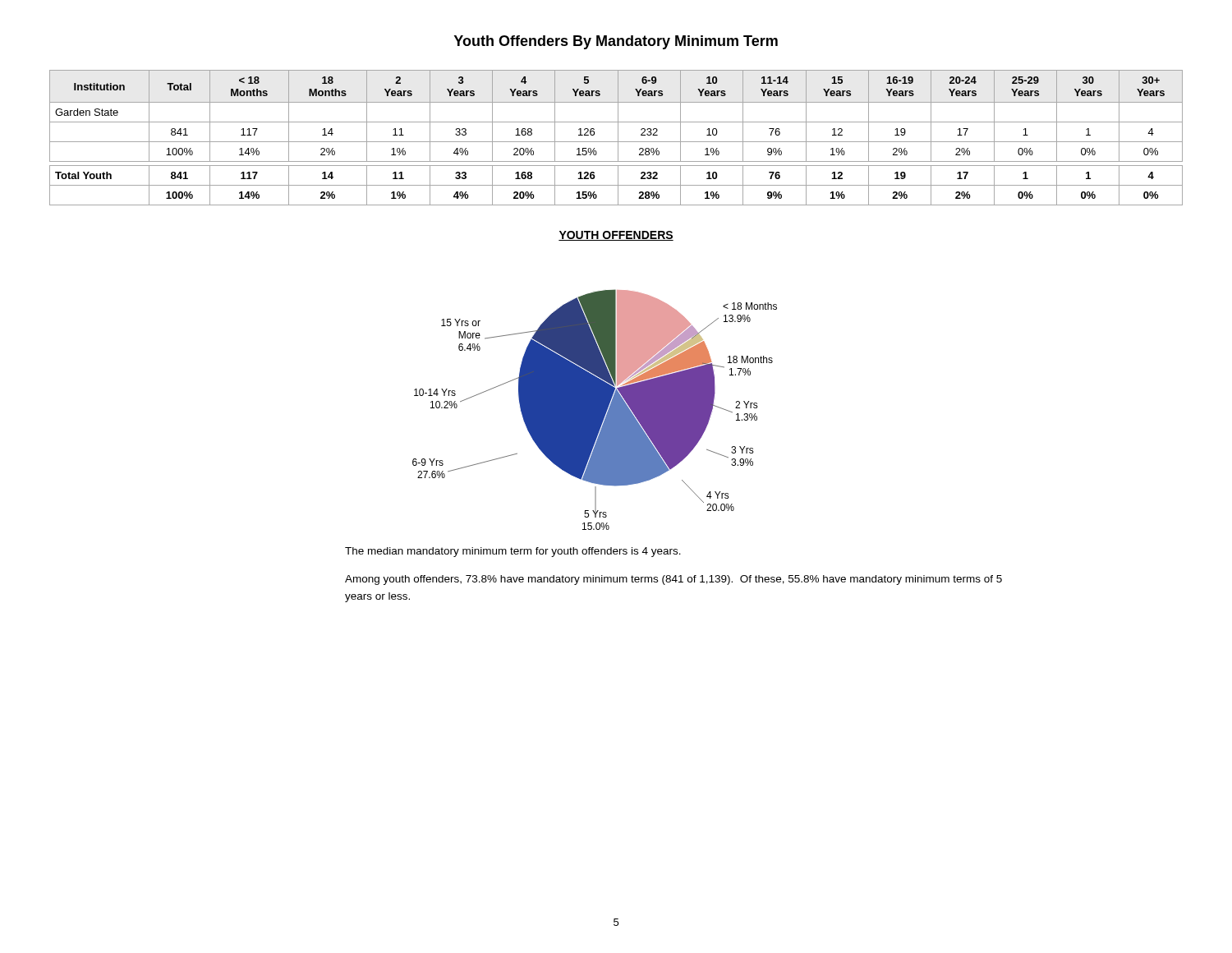The height and width of the screenshot is (953, 1232).
Task: Click on the table containing "25-29 Years"
Action: click(616, 138)
